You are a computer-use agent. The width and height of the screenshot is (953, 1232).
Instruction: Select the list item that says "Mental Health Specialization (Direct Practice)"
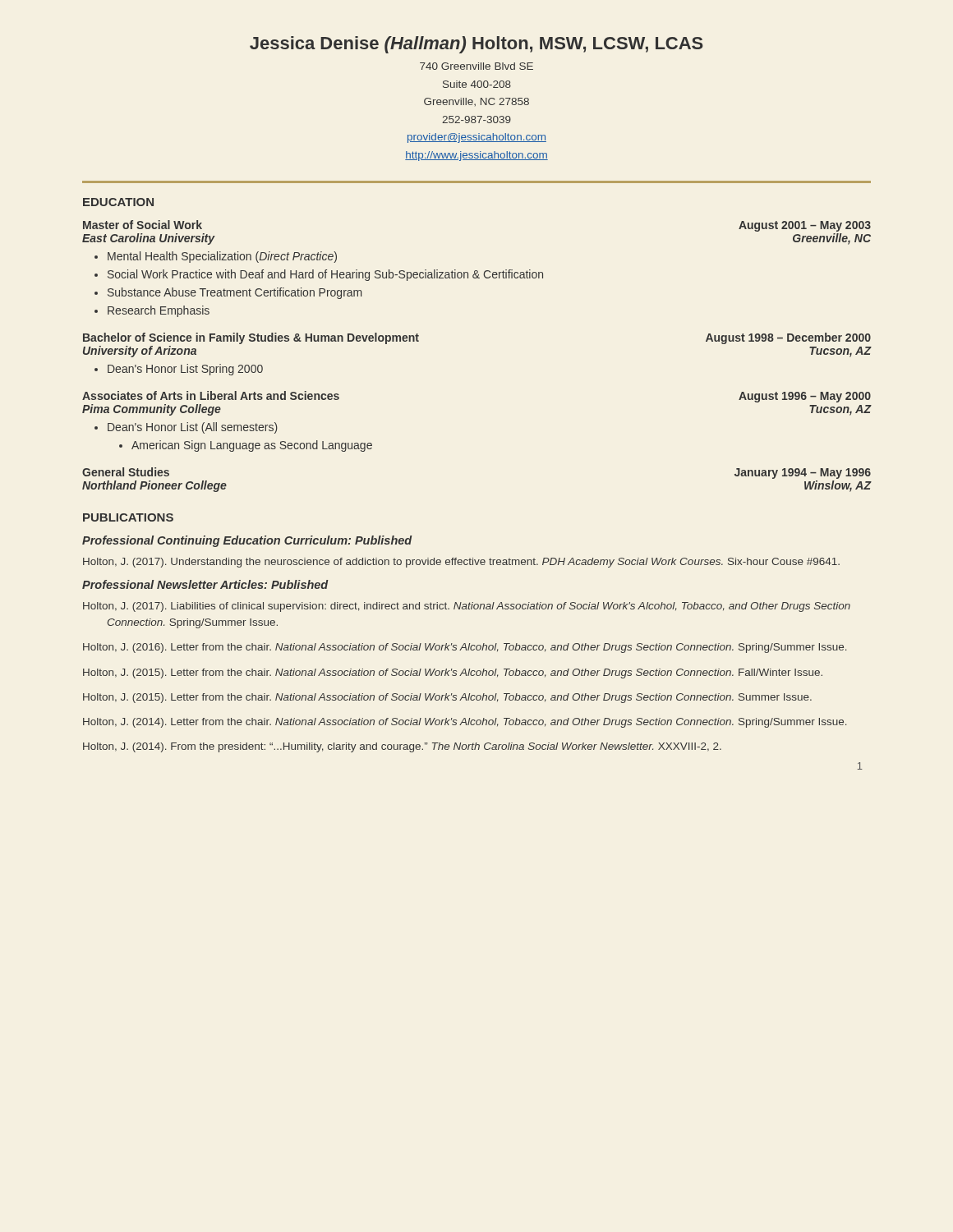222,256
